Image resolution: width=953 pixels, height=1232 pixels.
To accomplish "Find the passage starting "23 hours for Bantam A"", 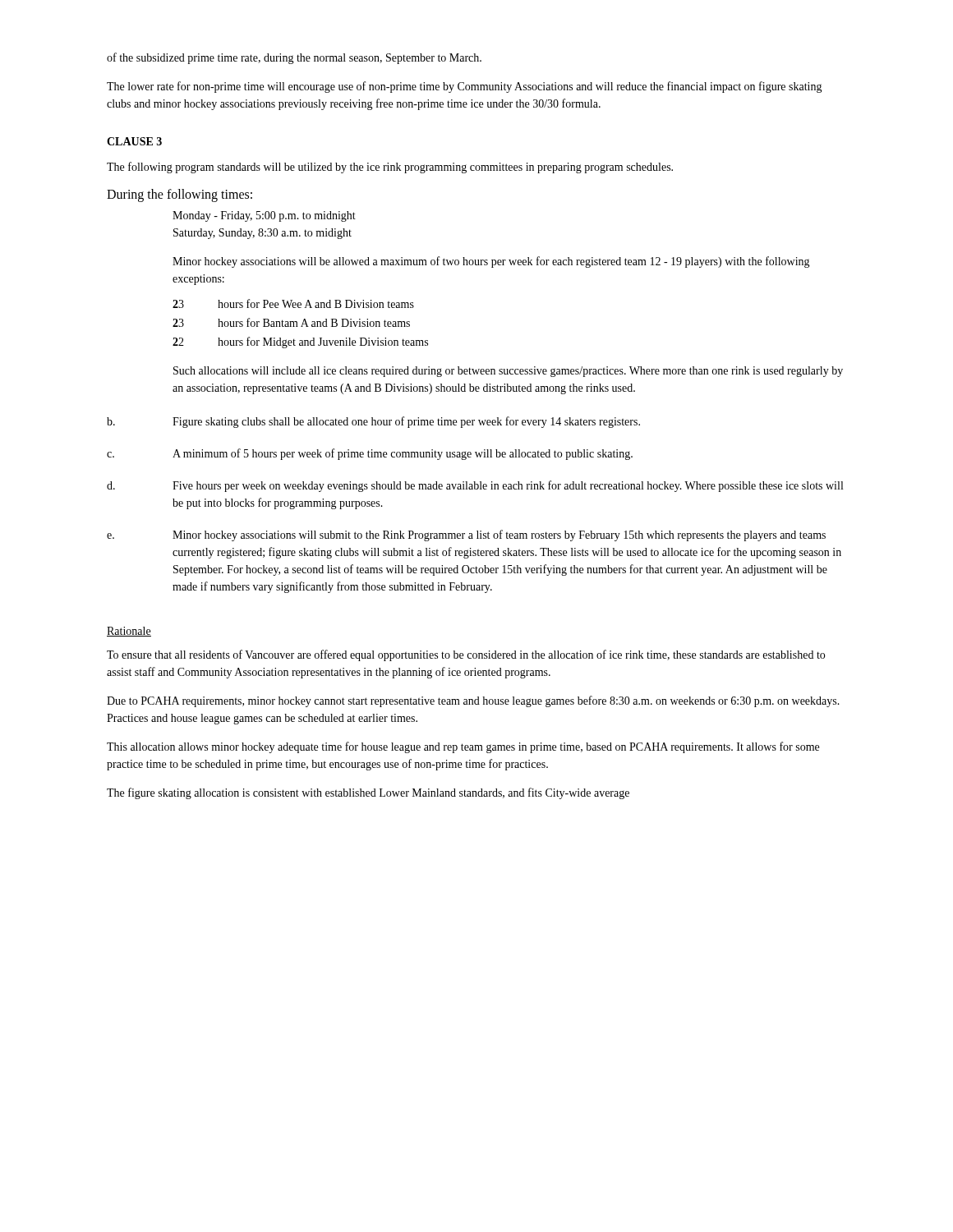I will [291, 323].
